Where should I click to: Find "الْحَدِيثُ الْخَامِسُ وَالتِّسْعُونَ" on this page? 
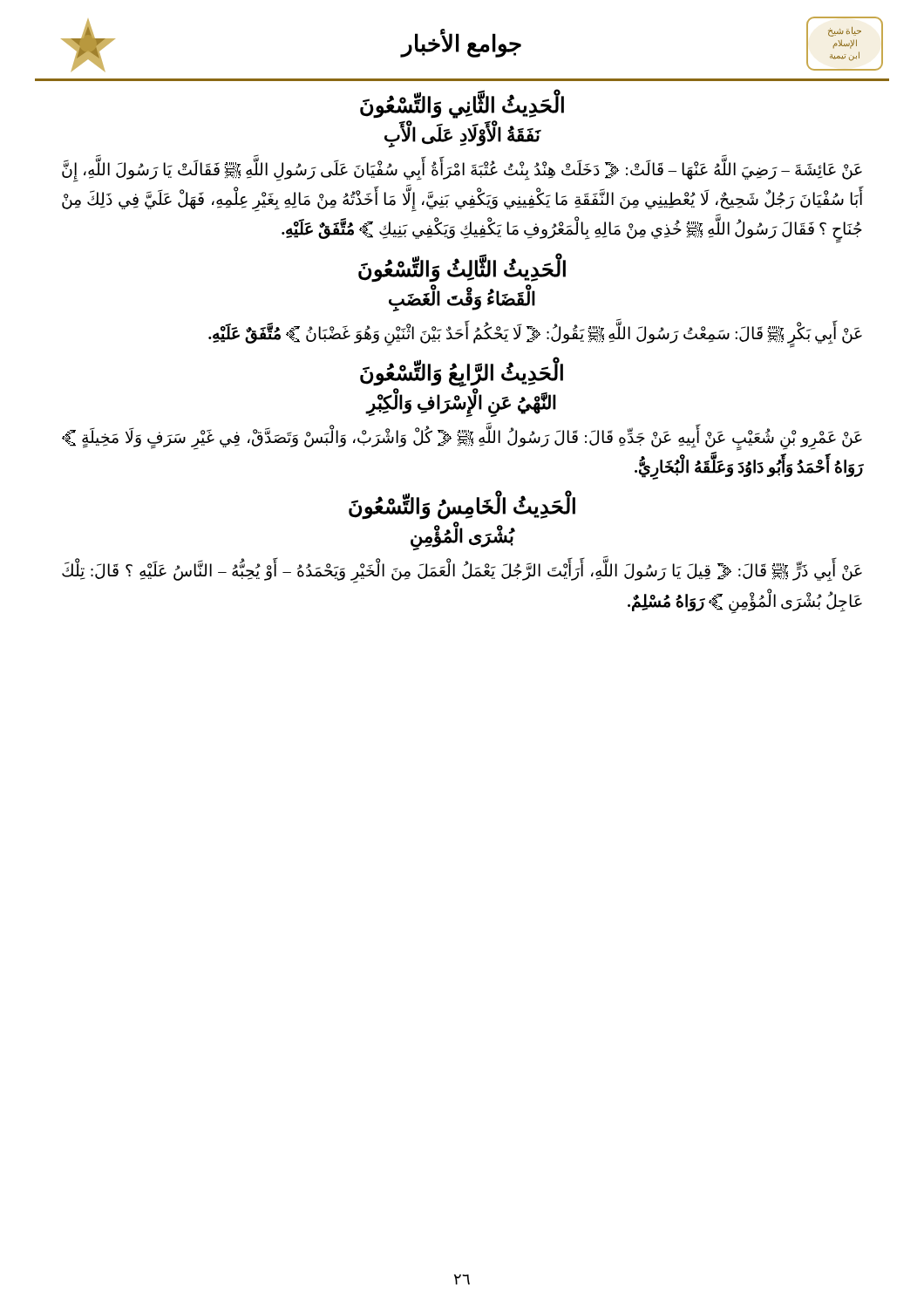[462, 507]
